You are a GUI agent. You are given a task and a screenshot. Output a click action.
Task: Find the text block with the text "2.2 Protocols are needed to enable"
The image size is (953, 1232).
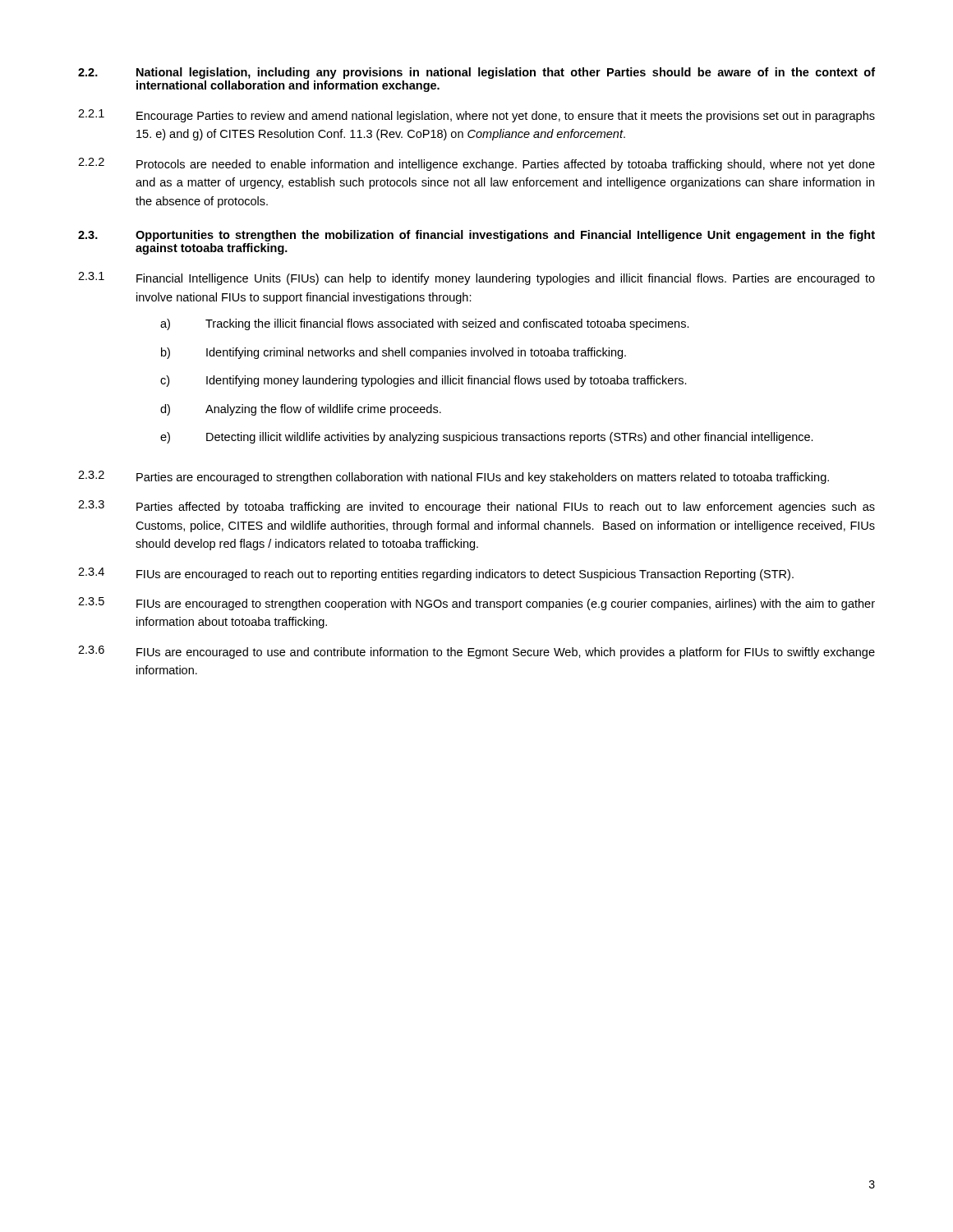tap(476, 183)
